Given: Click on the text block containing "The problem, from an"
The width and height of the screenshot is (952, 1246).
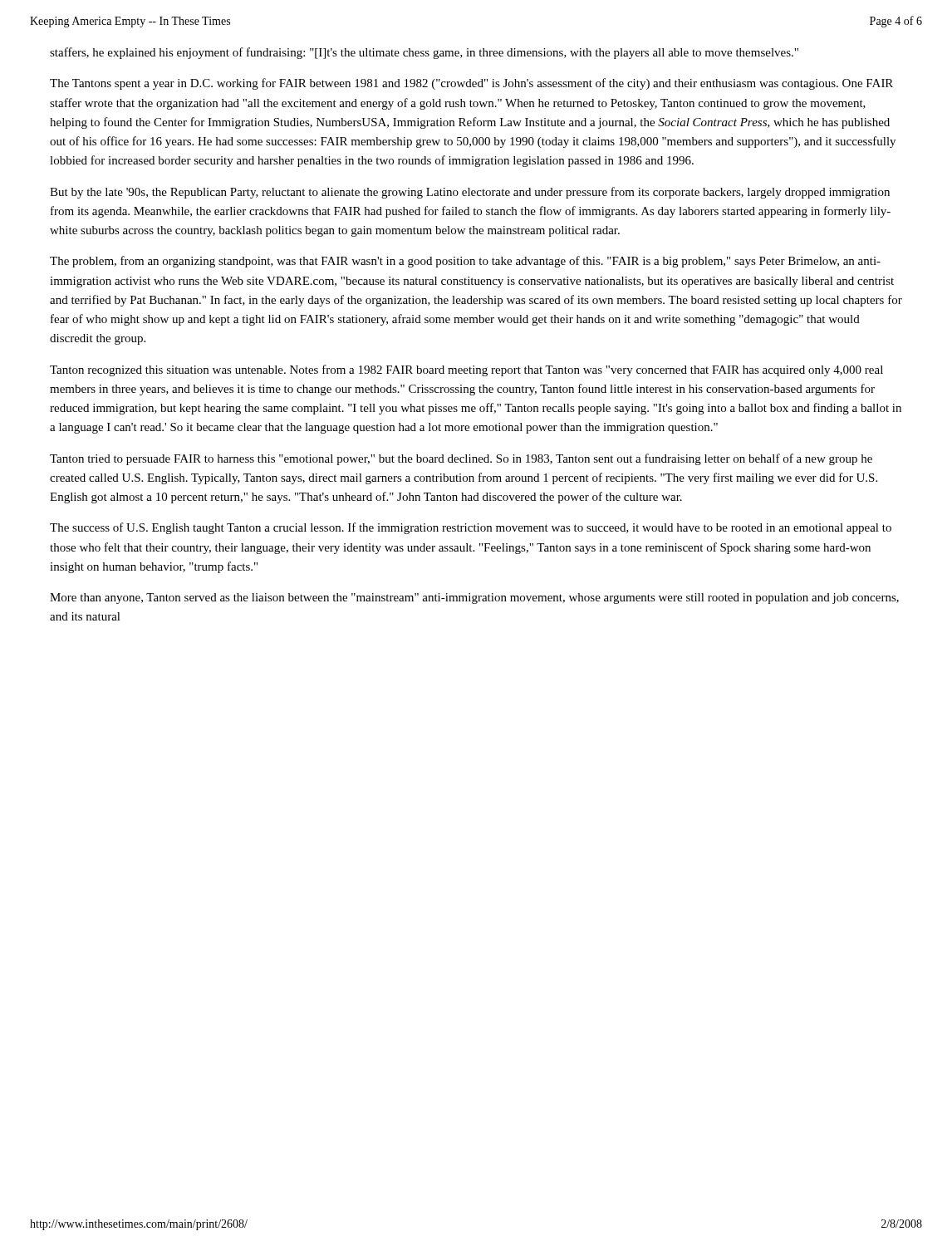Looking at the screenshot, I should [476, 300].
